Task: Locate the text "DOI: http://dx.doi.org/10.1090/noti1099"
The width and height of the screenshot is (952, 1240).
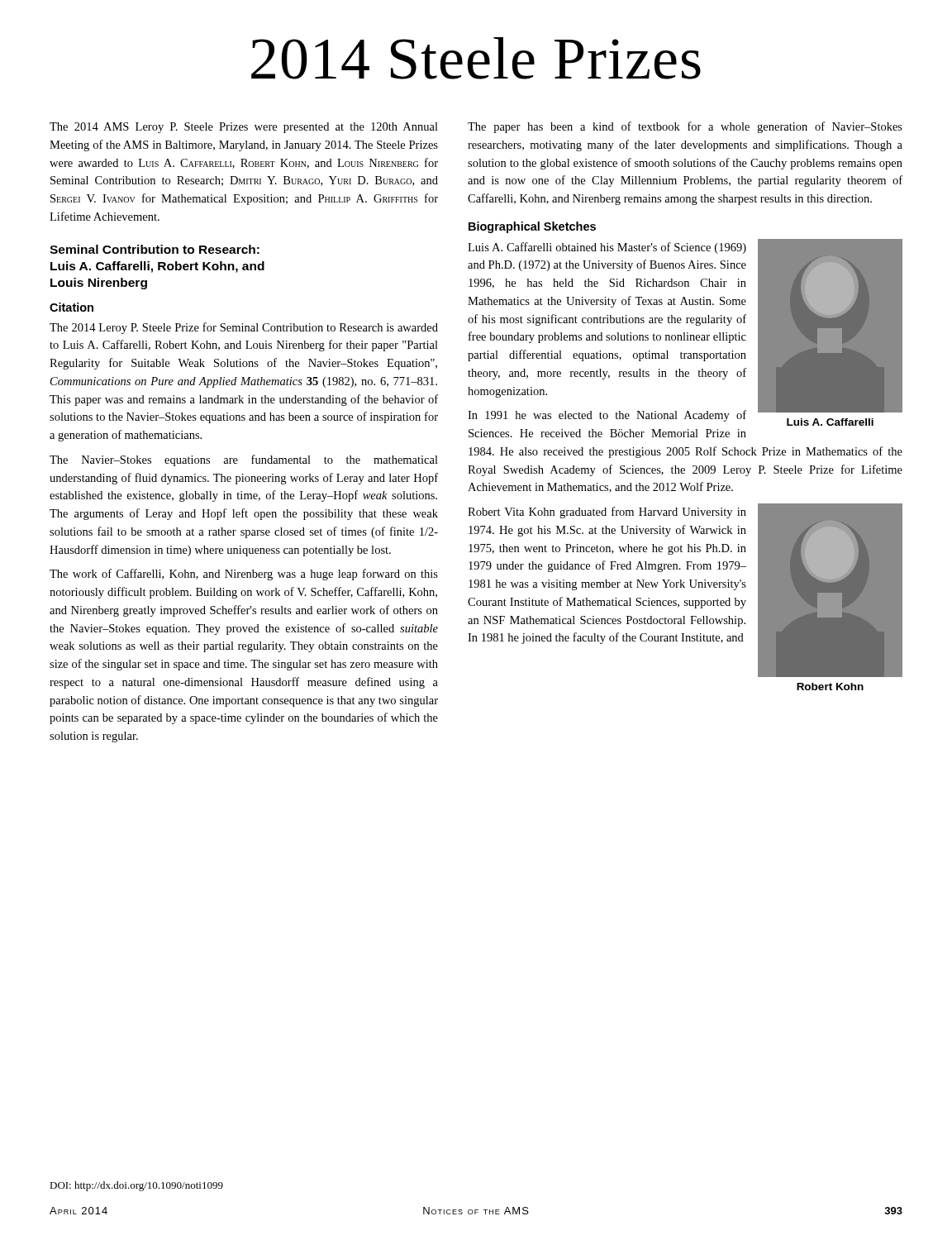Action: click(x=136, y=1185)
